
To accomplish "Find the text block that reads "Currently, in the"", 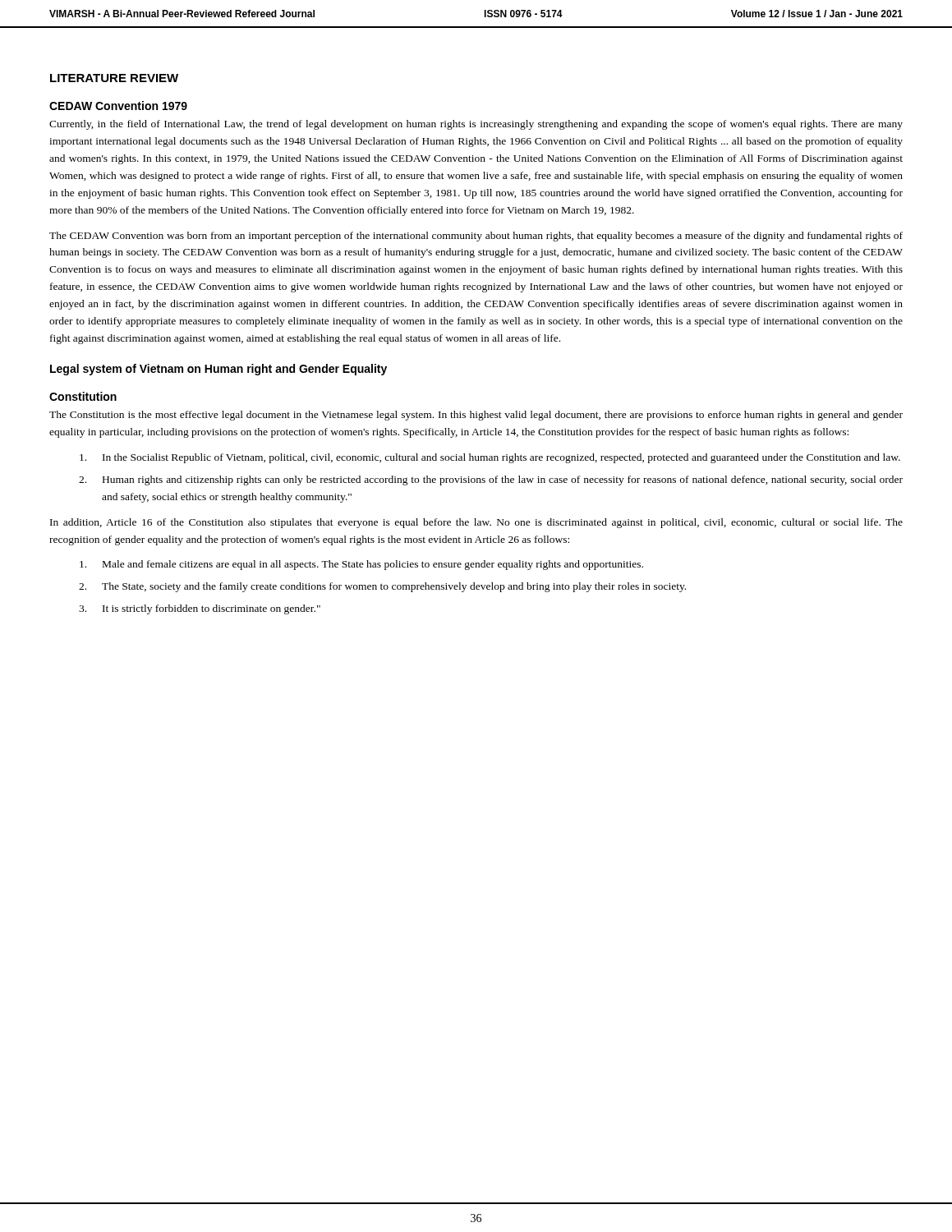I will pos(476,167).
